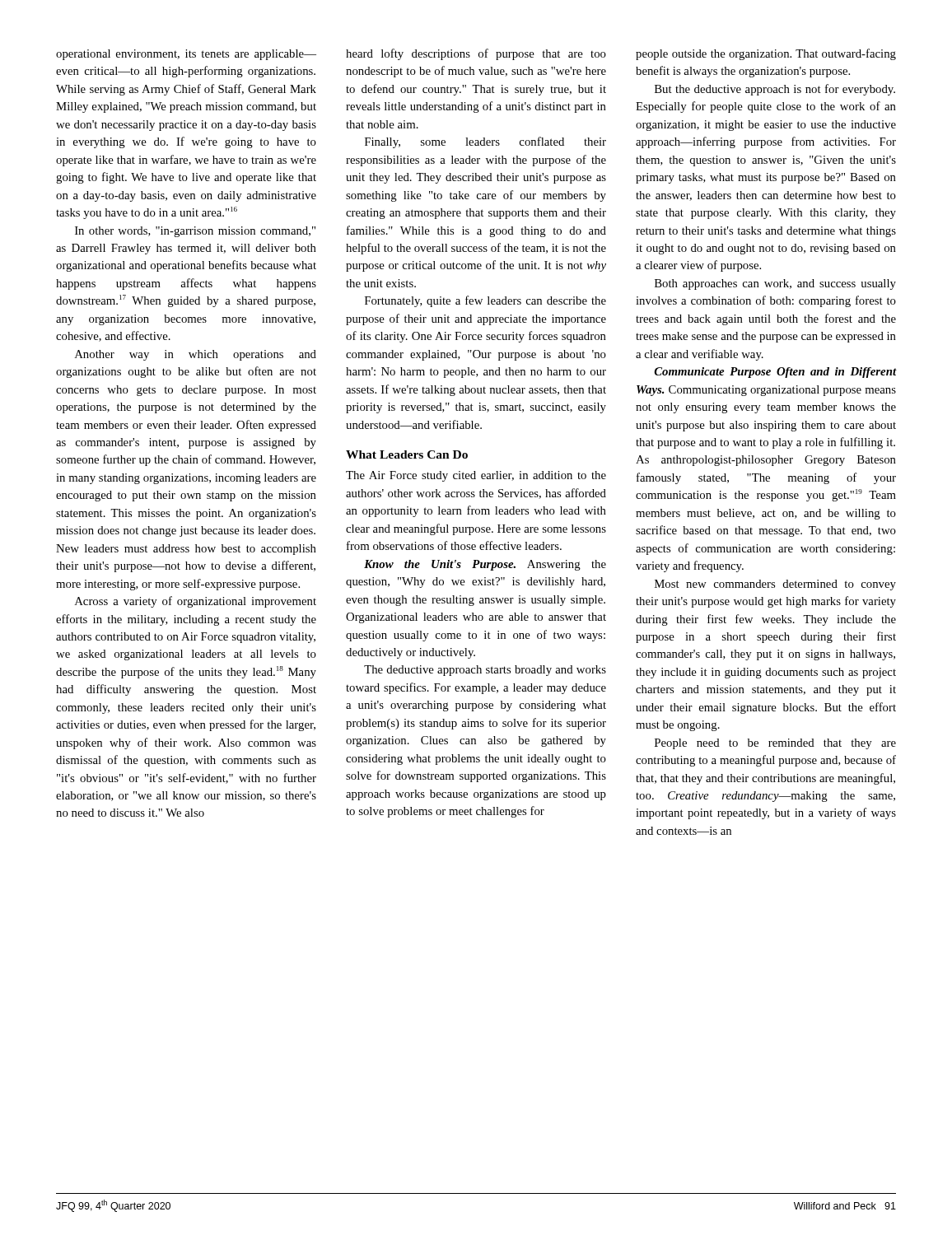
Task: Click the passage that begins "people outside the organization. That"
Action: click(766, 63)
